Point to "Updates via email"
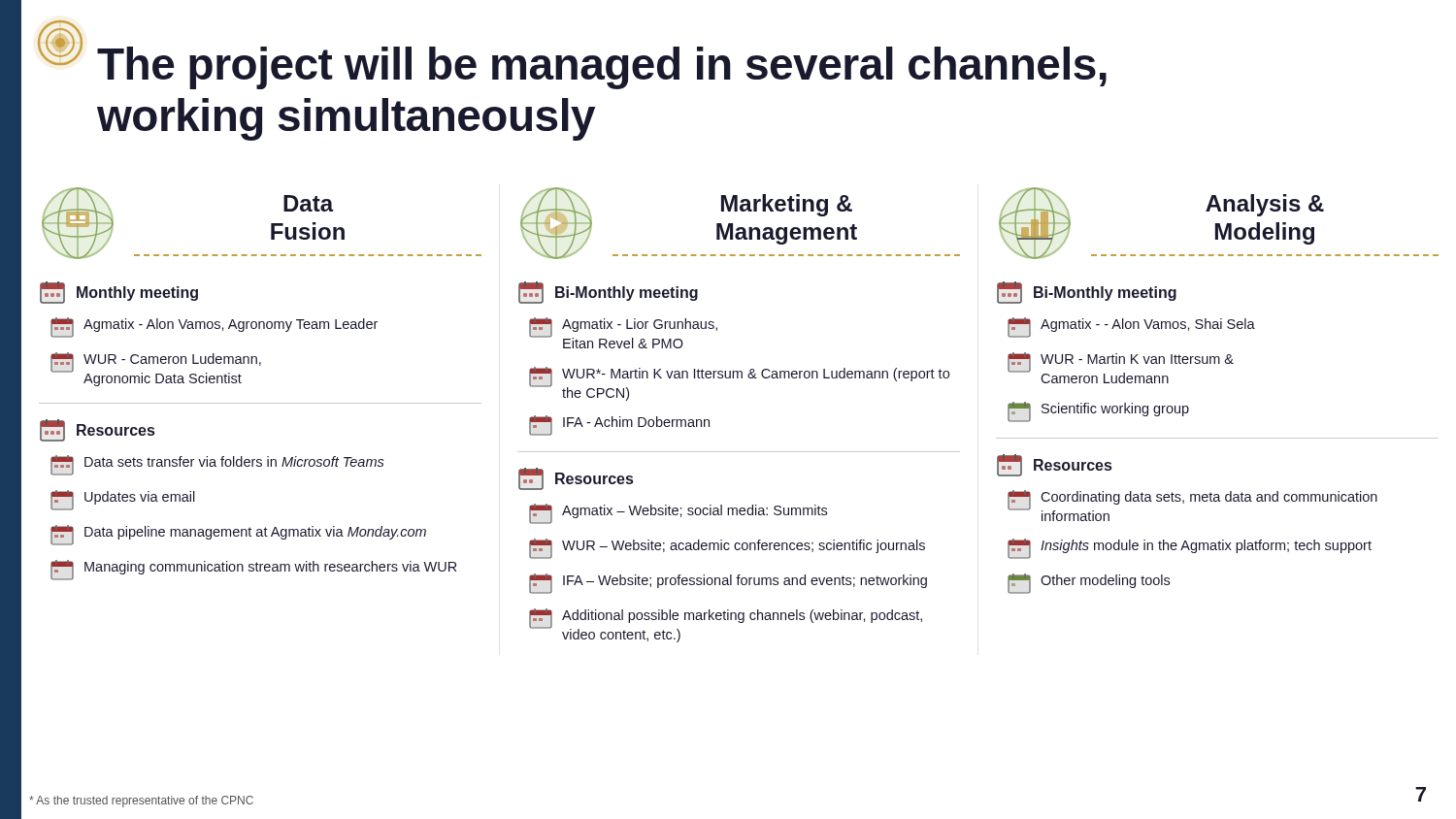This screenshot has width=1456, height=819. pyautogui.click(x=123, y=499)
